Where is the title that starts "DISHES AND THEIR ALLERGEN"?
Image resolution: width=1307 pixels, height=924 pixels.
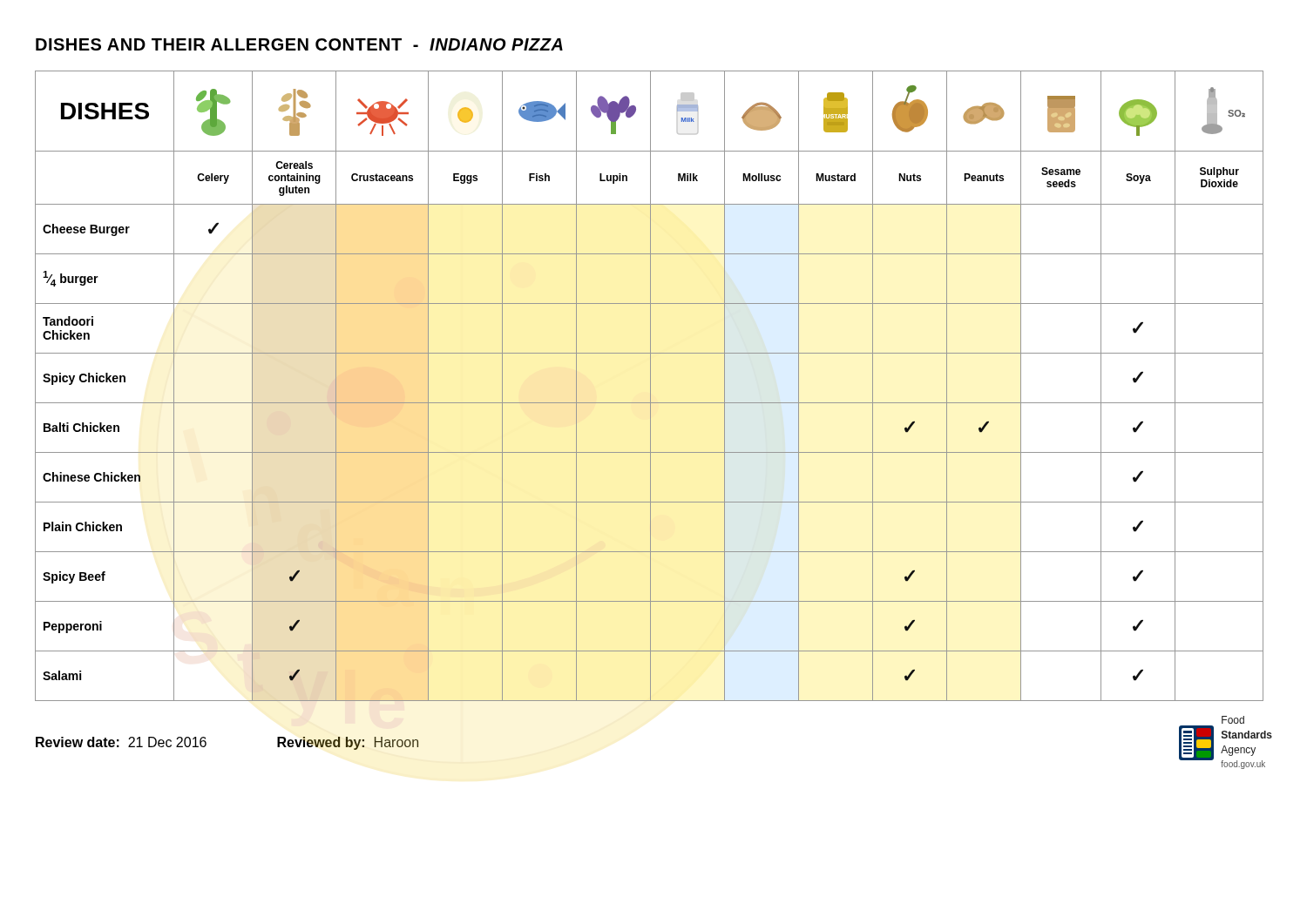(299, 44)
